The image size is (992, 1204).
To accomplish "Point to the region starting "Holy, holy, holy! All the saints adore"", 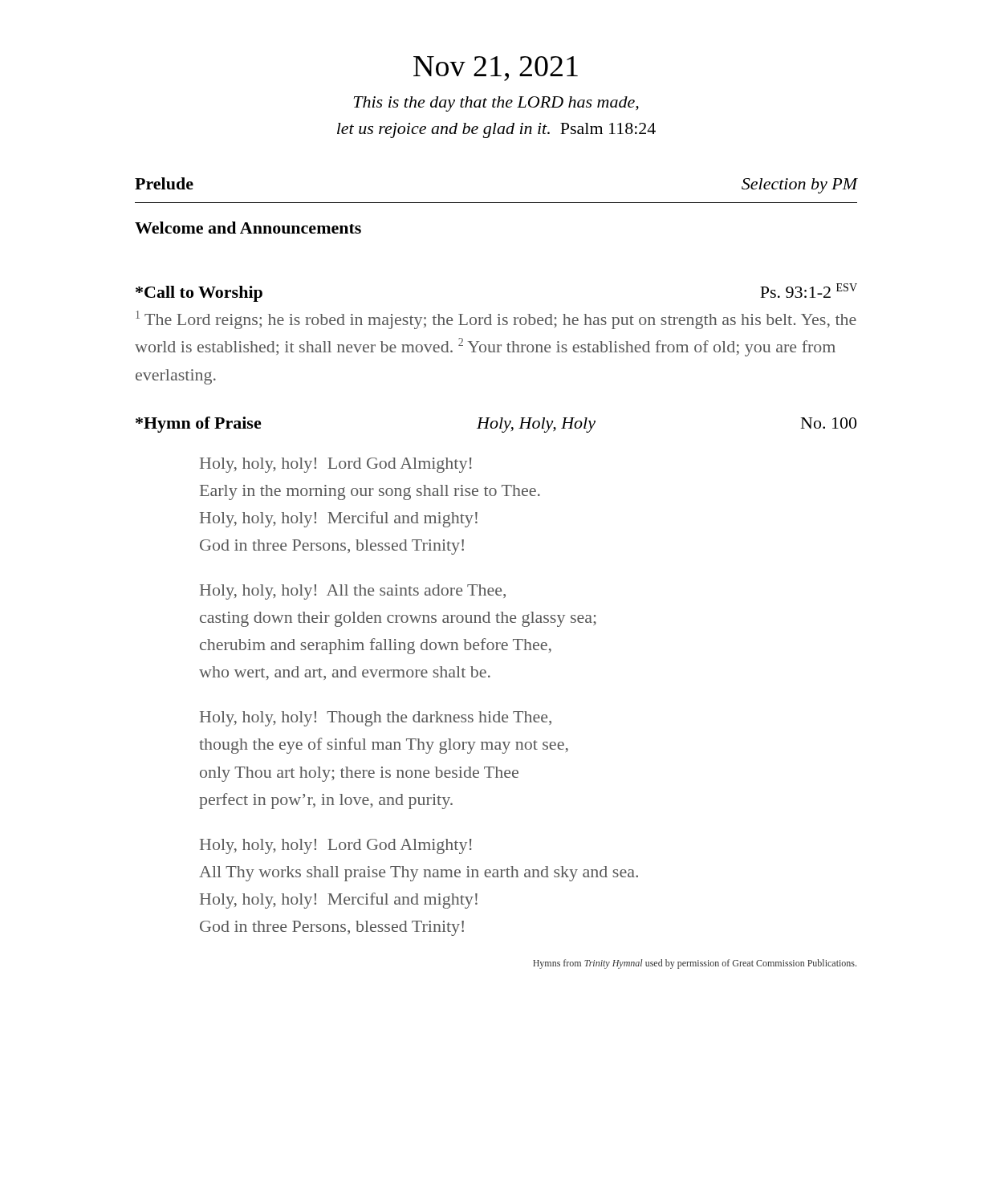I will tap(398, 631).
